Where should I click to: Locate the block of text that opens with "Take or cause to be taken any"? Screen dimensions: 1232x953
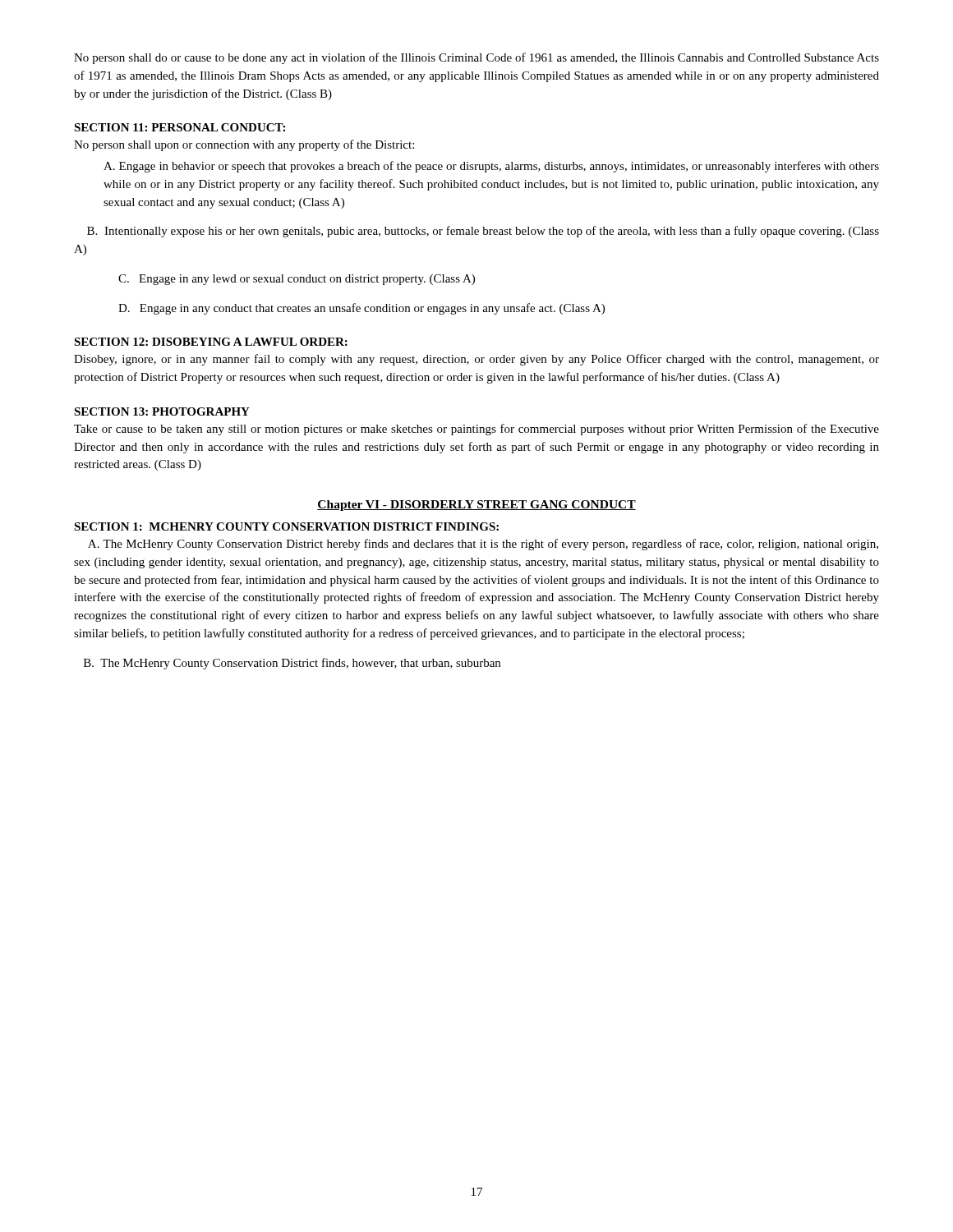pos(476,446)
